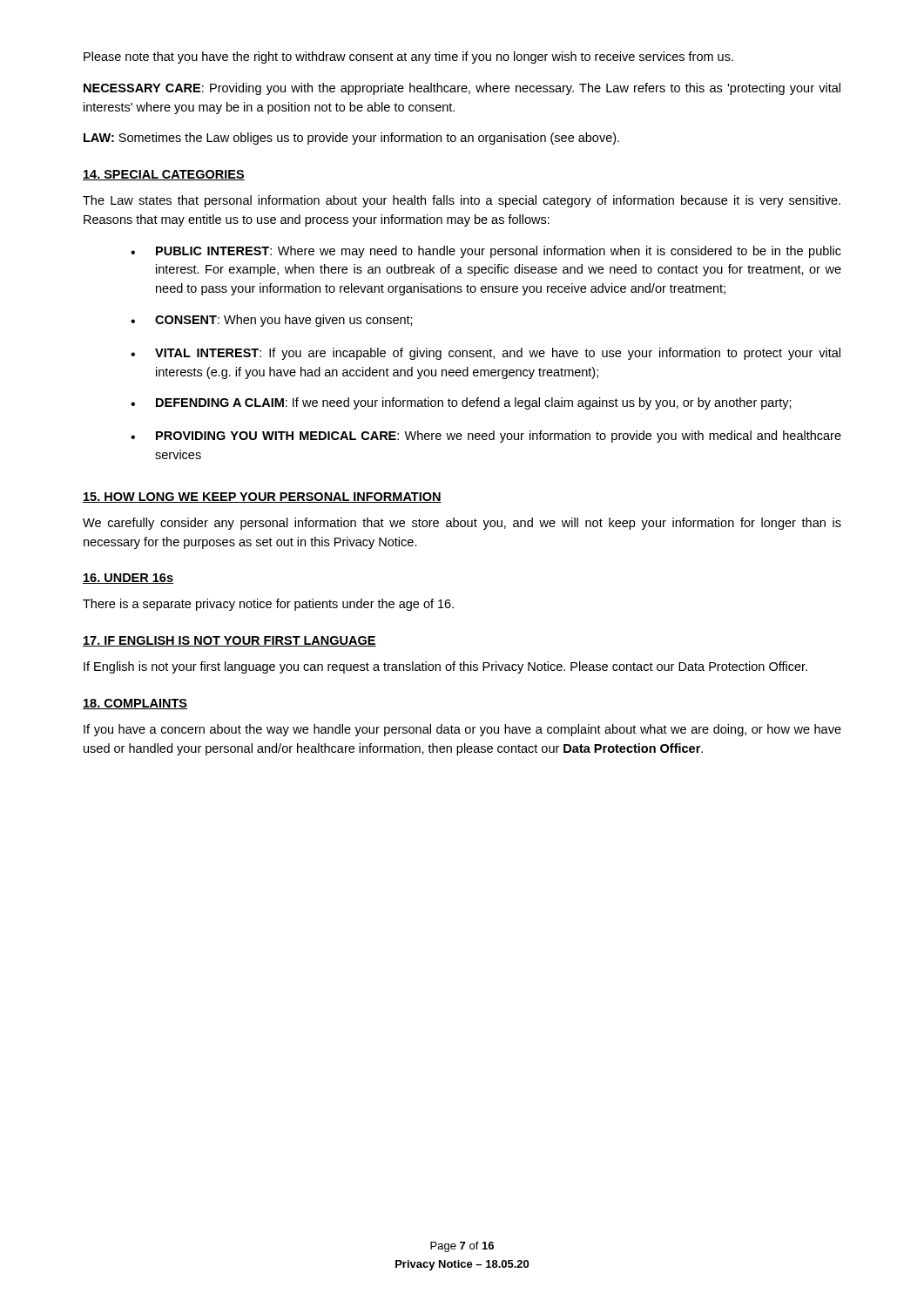Screen dimensions: 1307x924
Task: Click on the text block that says "We carefully consider any personal"
Action: [462, 532]
